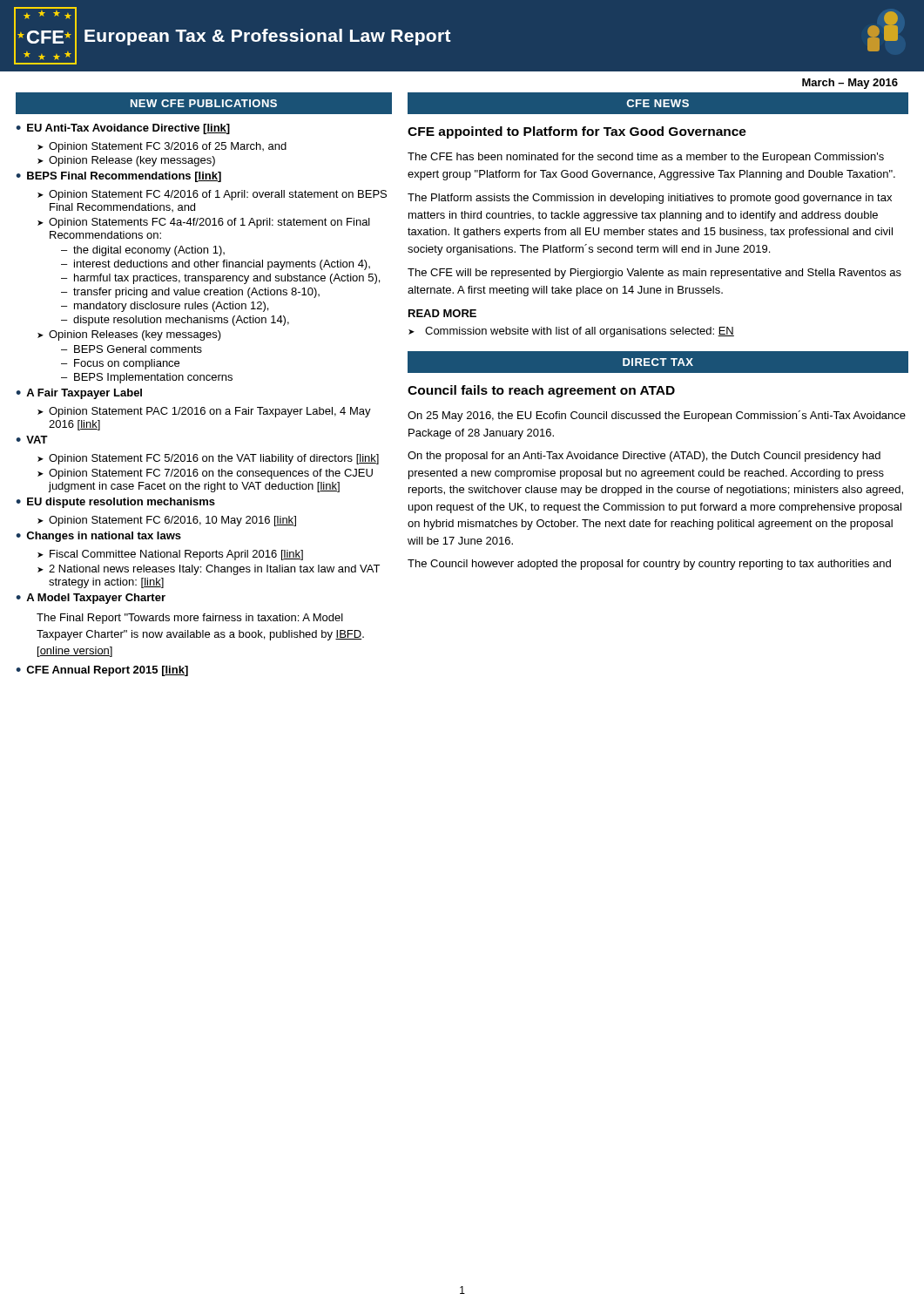
Task: Point to the region starting "READ MORE"
Action: 442,313
